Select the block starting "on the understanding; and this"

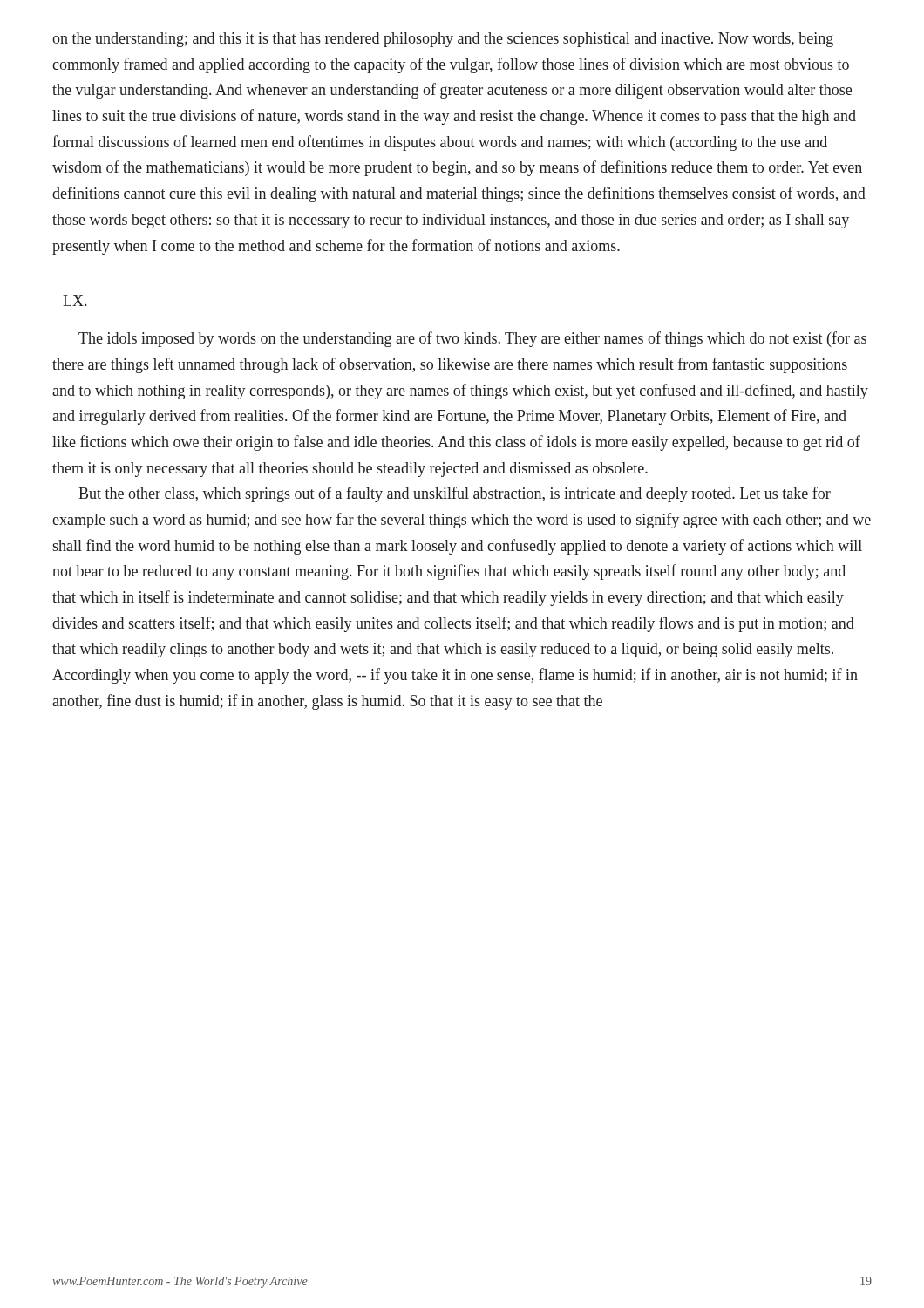[x=459, y=142]
